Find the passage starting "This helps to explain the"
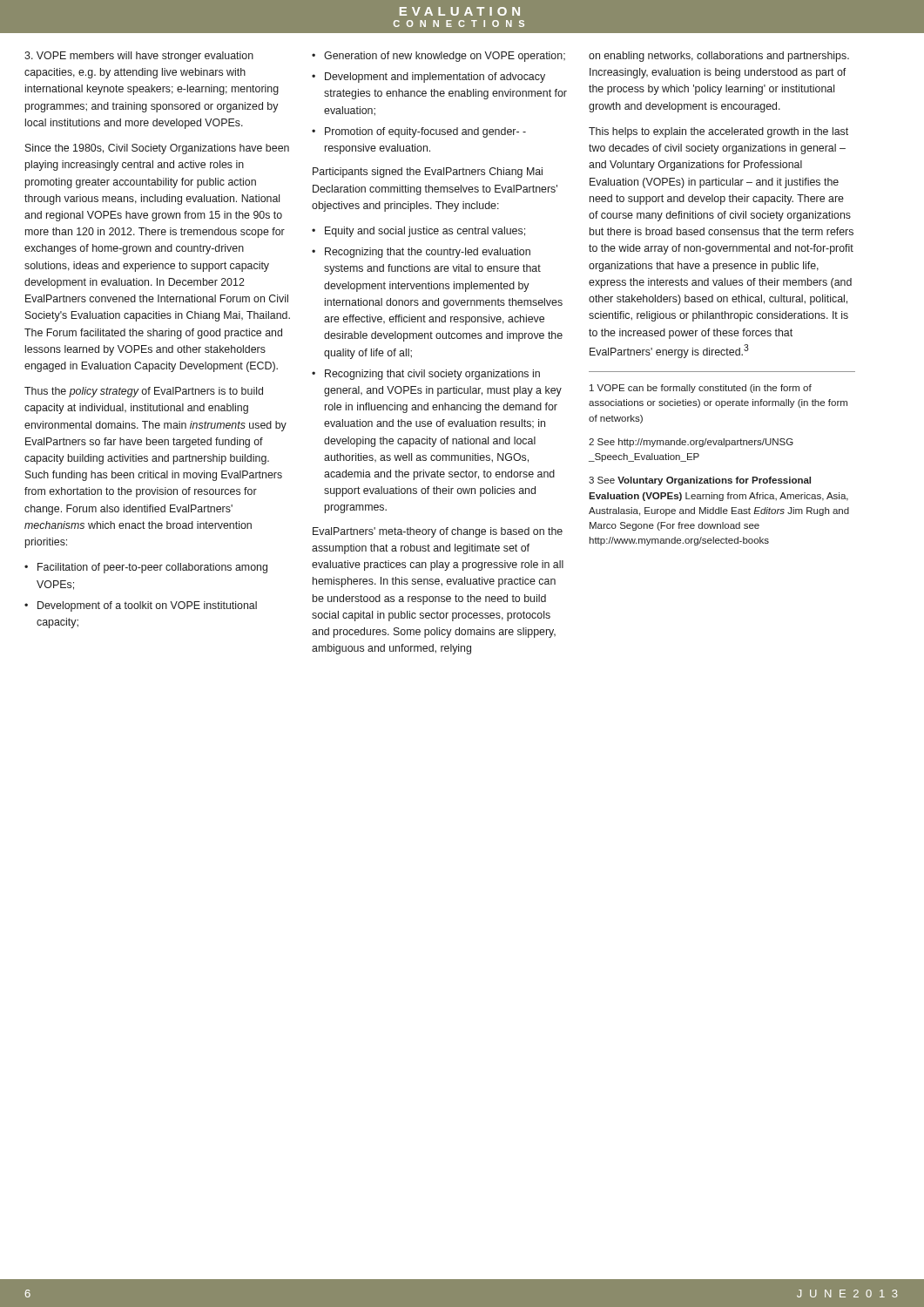924x1307 pixels. pyautogui.click(x=721, y=242)
